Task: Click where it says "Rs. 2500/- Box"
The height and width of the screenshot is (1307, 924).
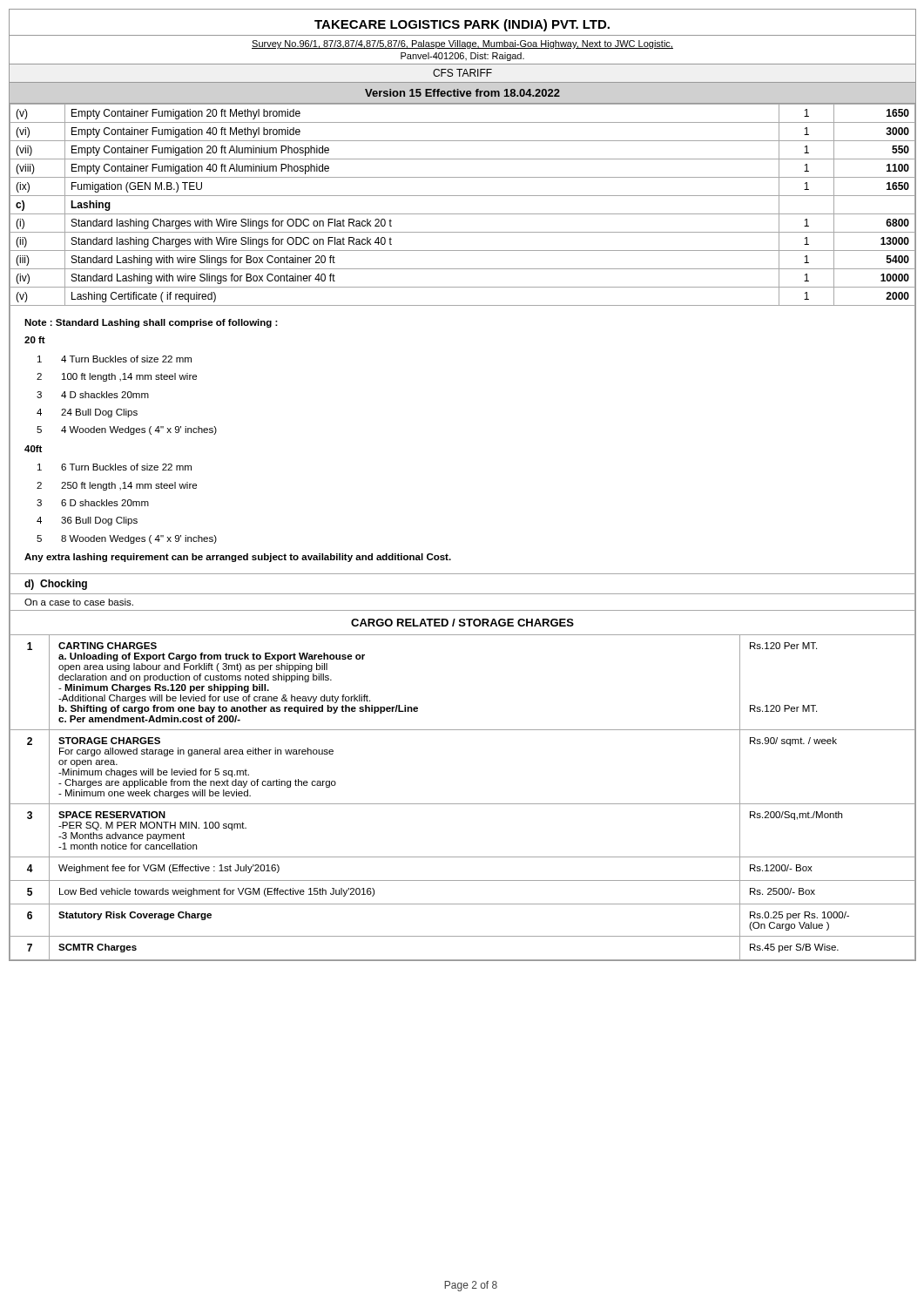Action: coord(782,892)
